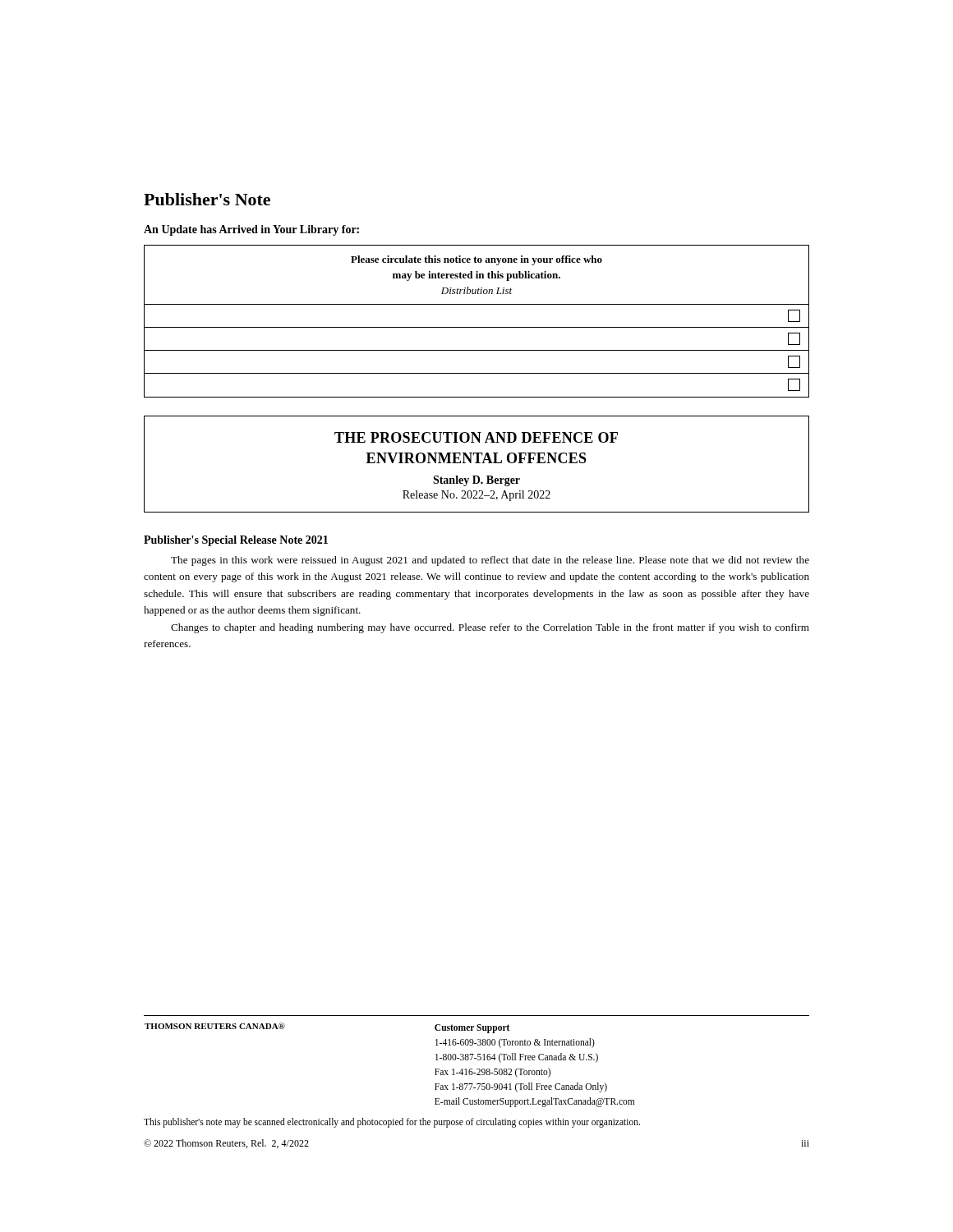Screen dimensions: 1232x953
Task: Locate the table with the text "THE PROSECUTION AND DEFENCE OF"
Action: tap(476, 464)
